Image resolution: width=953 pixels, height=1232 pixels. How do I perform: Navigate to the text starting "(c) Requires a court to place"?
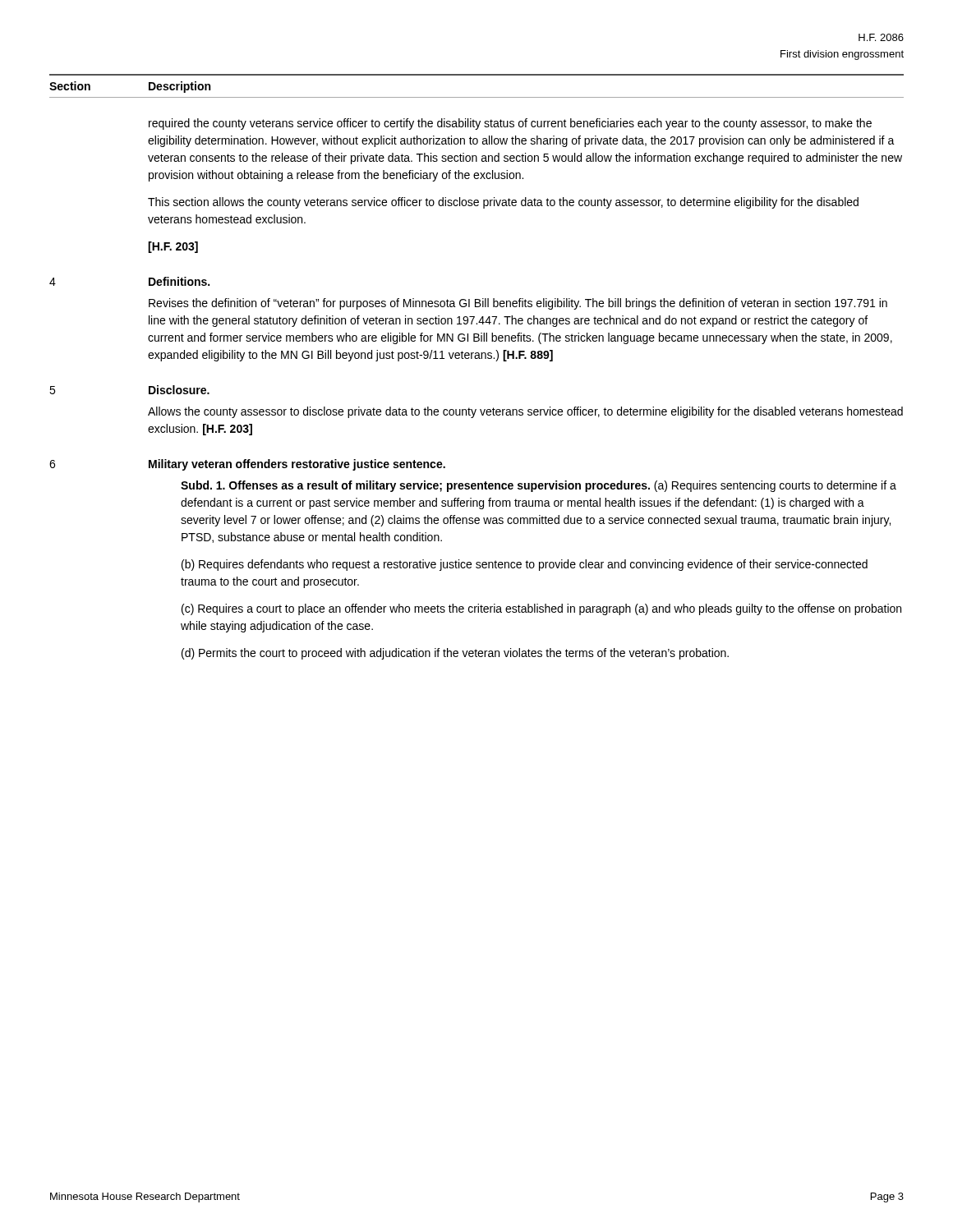click(x=541, y=617)
